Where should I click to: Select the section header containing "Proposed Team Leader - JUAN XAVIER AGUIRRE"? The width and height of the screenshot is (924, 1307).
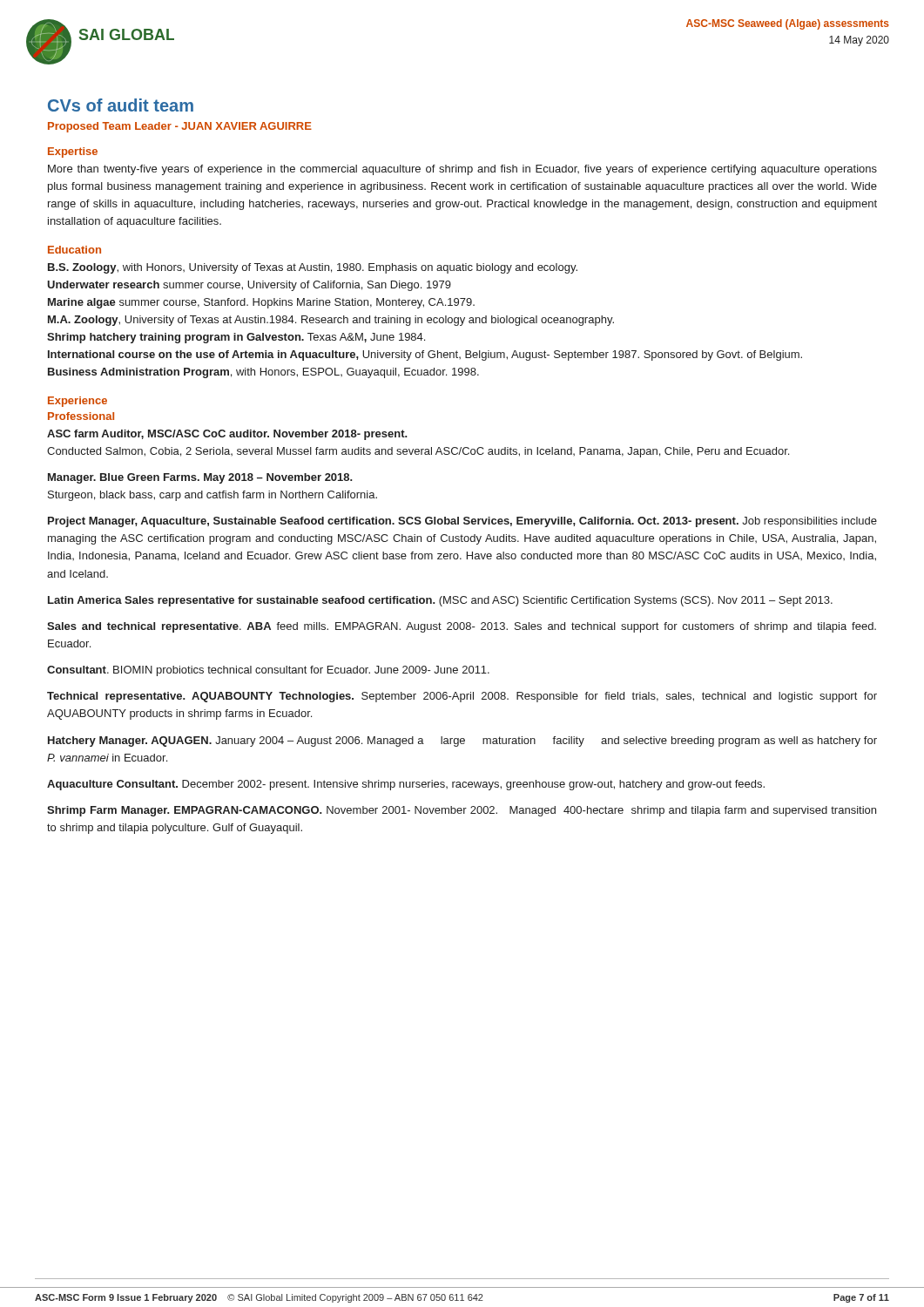click(179, 126)
